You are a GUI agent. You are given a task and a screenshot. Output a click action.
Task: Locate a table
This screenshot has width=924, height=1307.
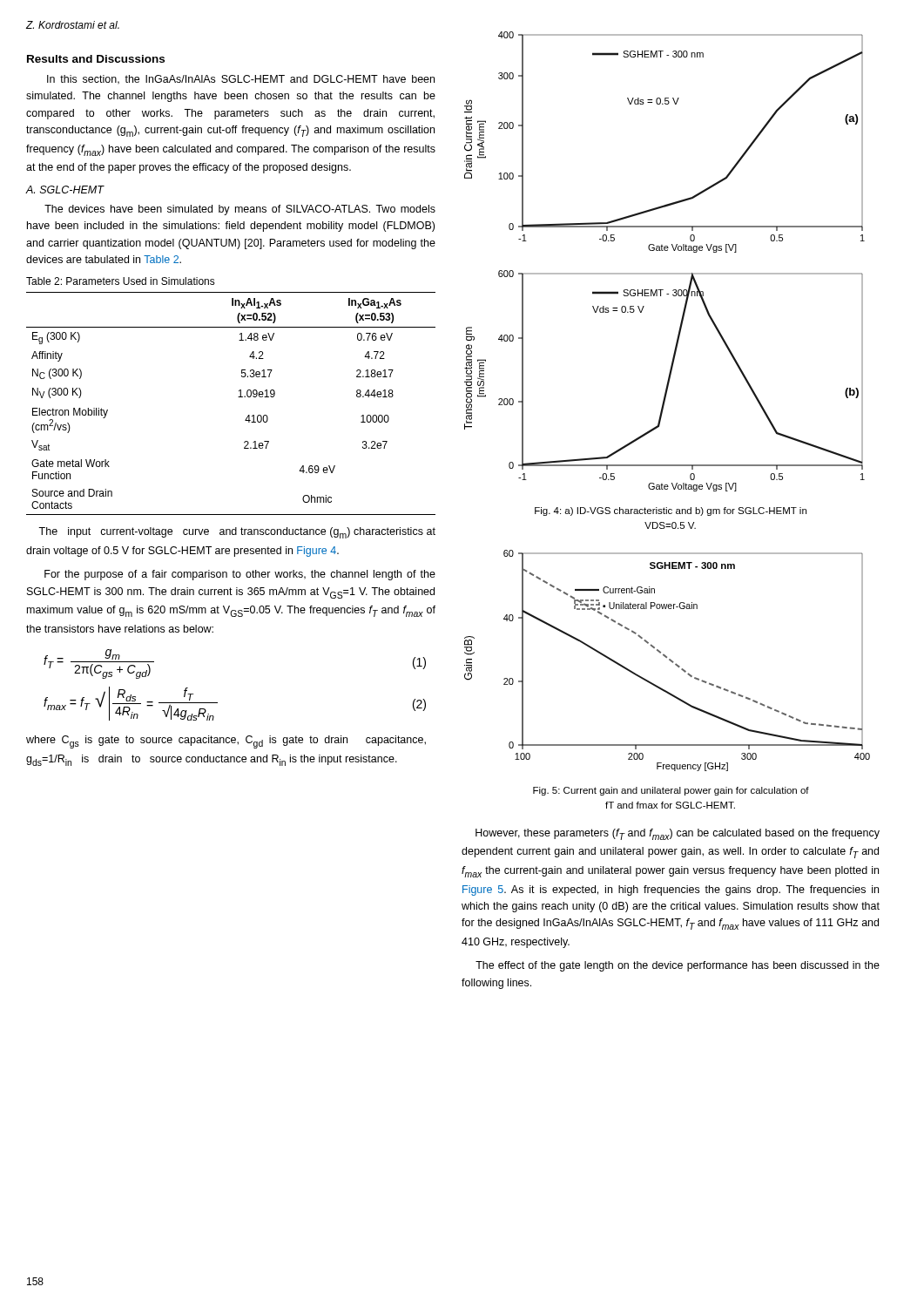[x=231, y=404]
